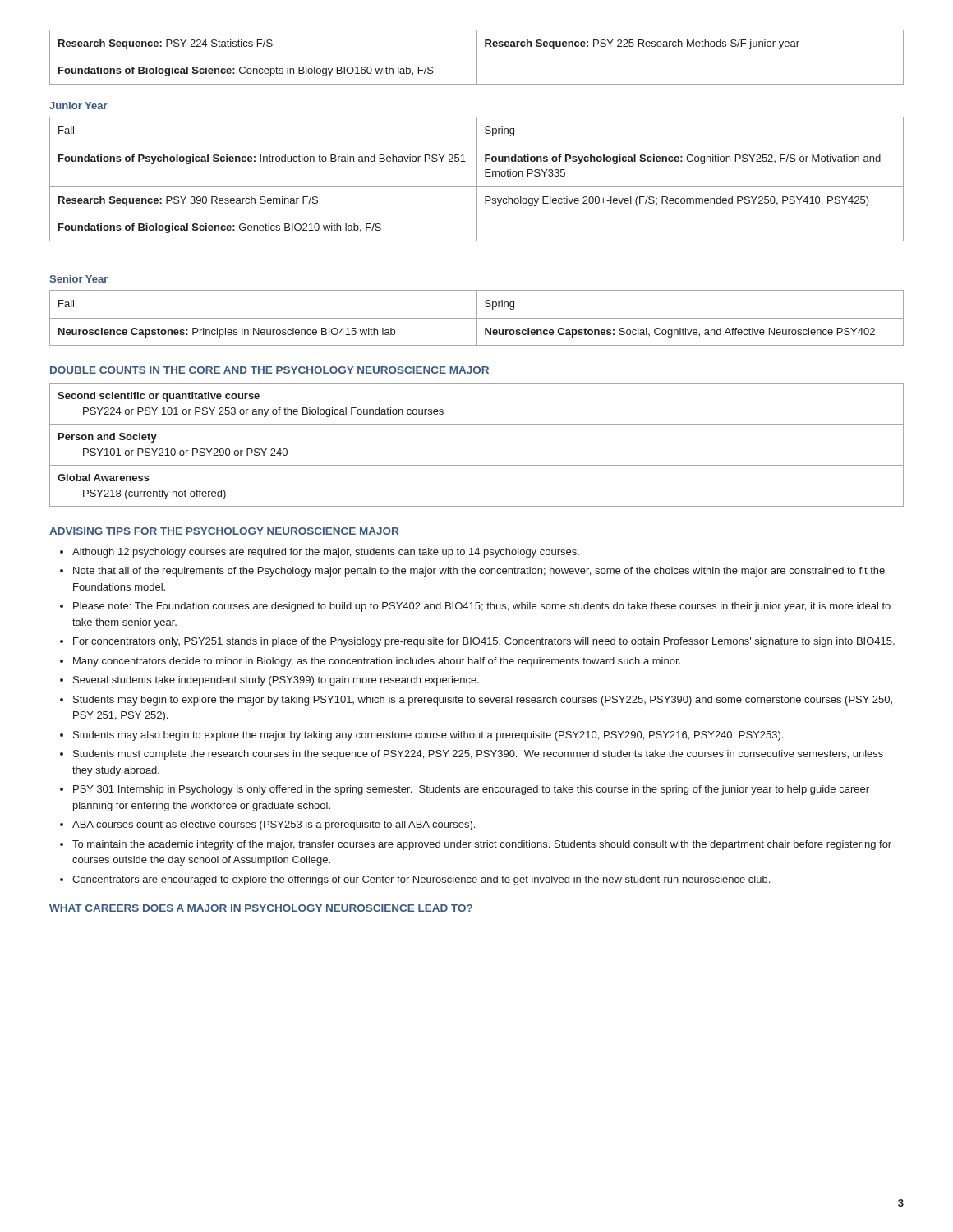This screenshot has height=1232, width=953.
Task: Locate the block of text that opens with "Please note: The Foundation courses"
Action: [x=482, y=614]
